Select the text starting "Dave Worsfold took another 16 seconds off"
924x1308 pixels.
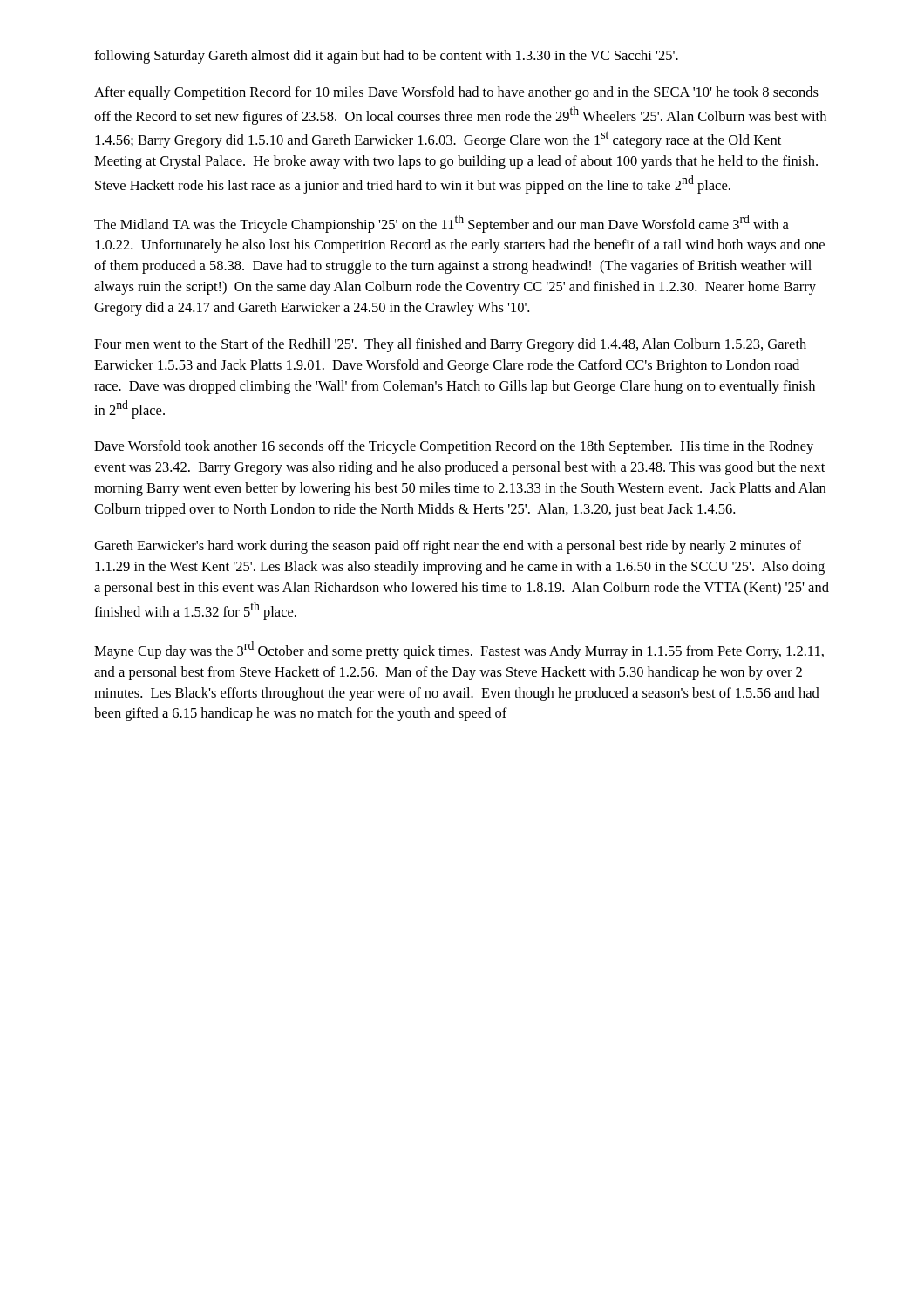[x=460, y=478]
